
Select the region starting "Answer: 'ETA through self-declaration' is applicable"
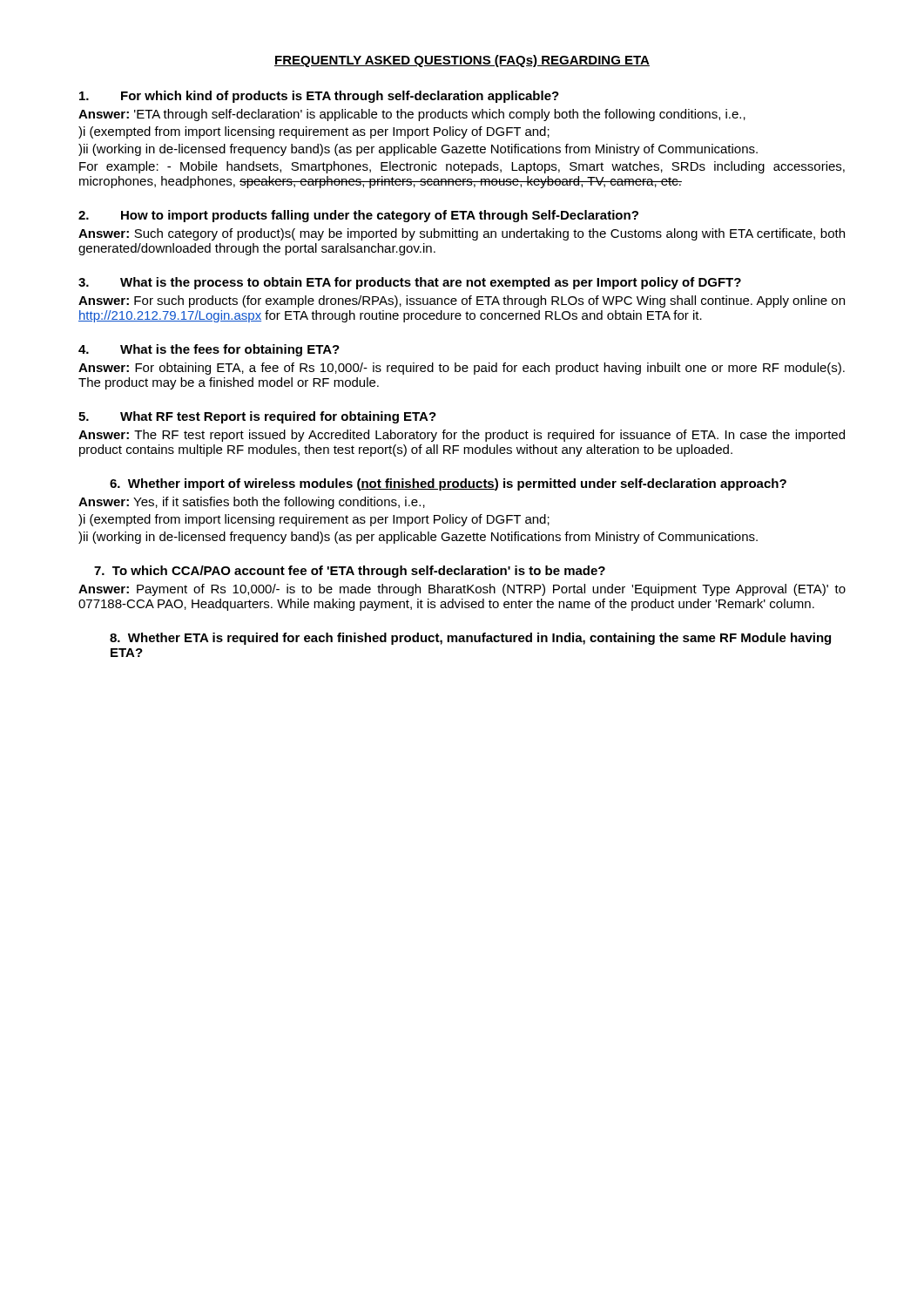[462, 147]
